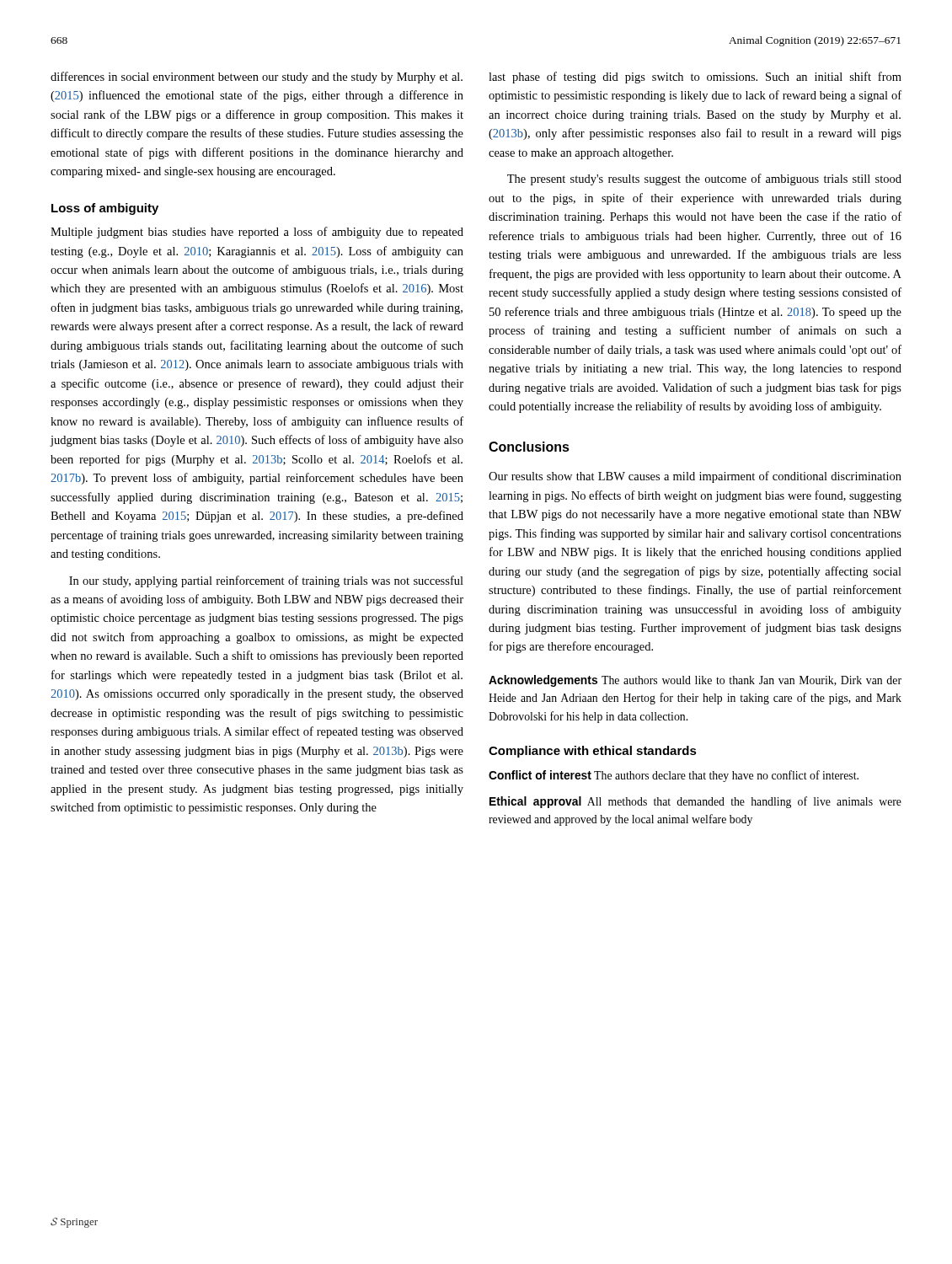Click on the text block starting "Compliance with ethical"

695,750
